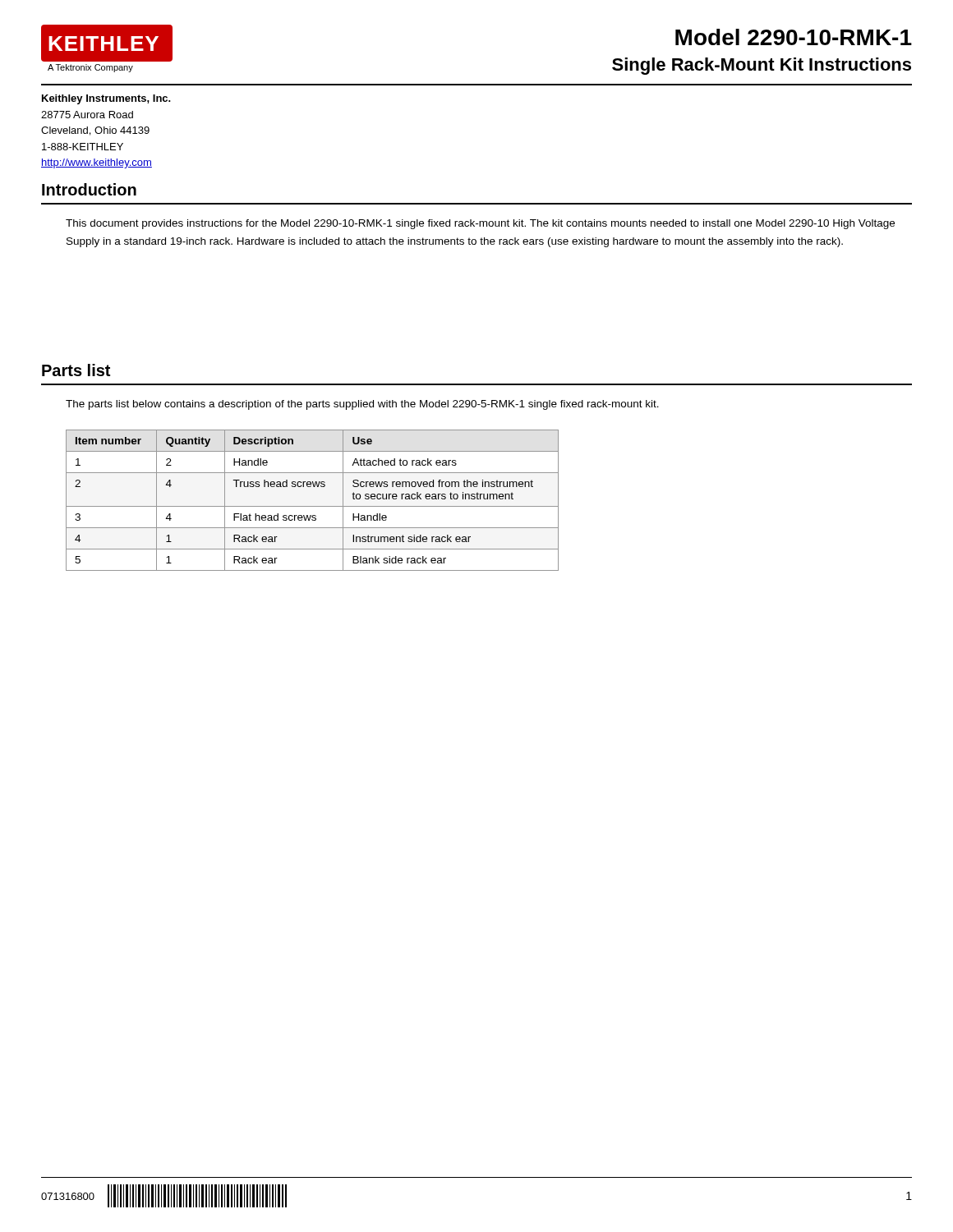Locate the title containing "Single Rack-Mount Kit Instructions"

click(x=762, y=64)
